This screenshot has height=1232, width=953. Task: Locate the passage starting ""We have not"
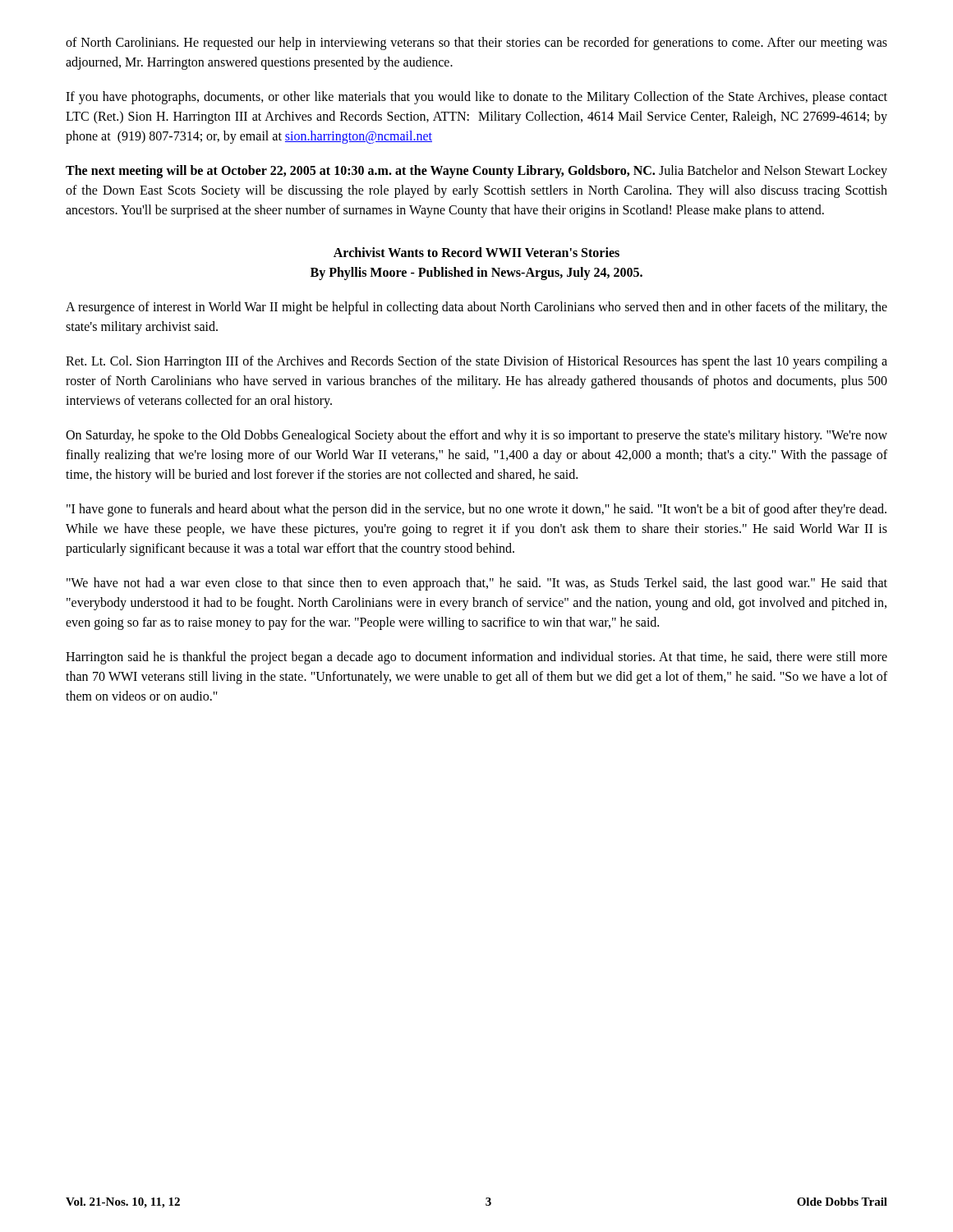476,602
